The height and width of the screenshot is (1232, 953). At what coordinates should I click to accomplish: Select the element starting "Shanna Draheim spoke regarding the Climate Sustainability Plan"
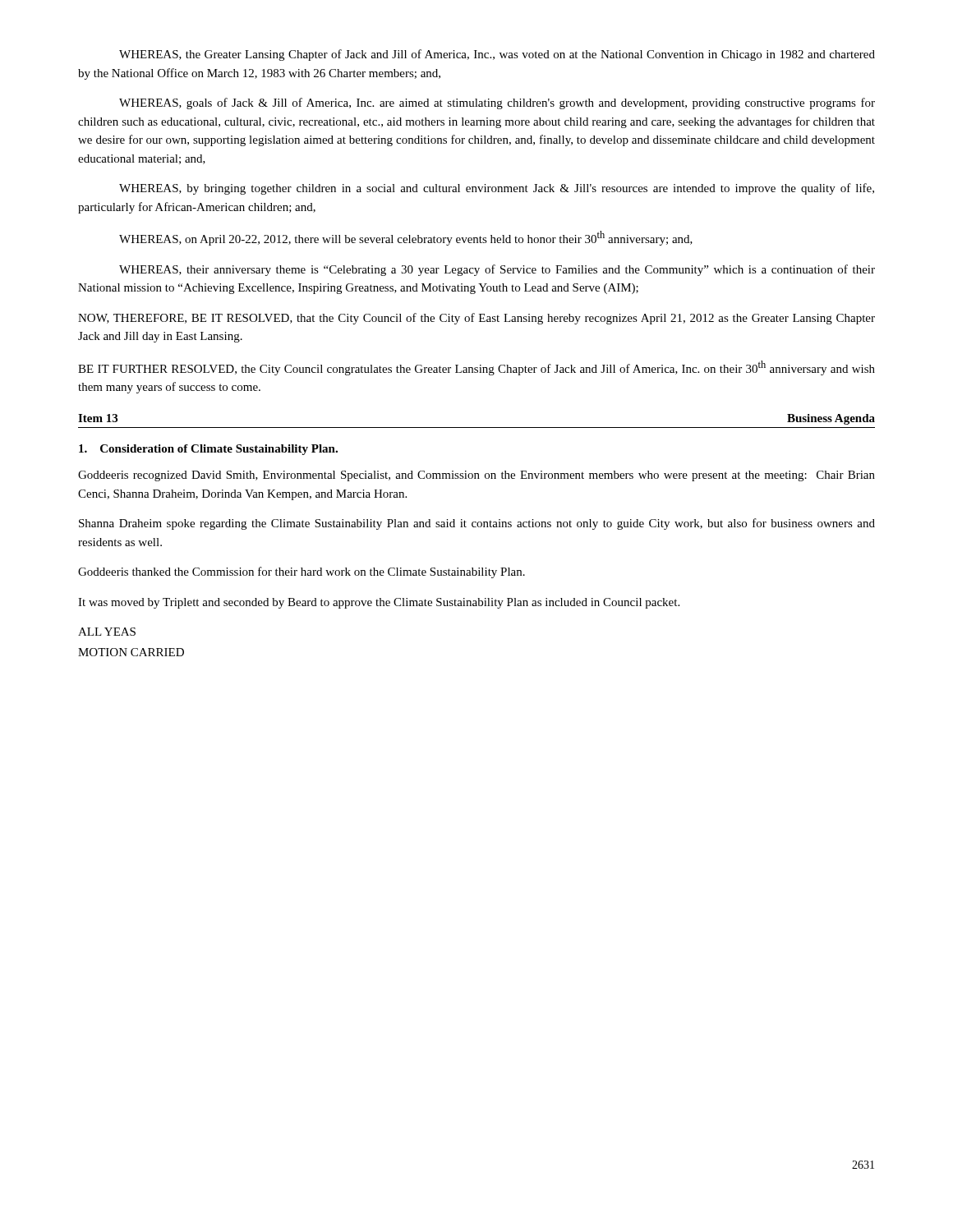click(476, 533)
